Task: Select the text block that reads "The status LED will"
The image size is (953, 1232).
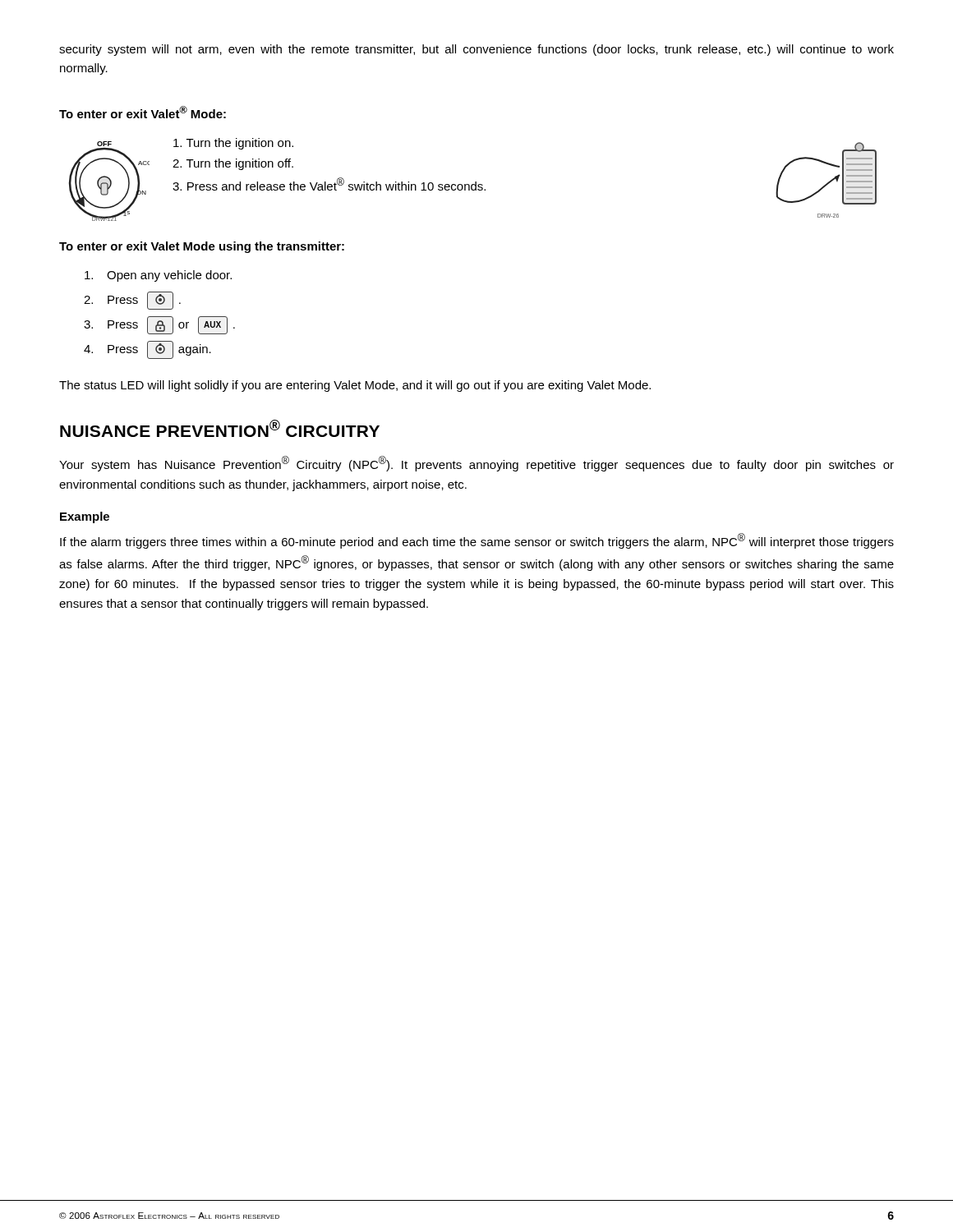Action: pyautogui.click(x=356, y=384)
